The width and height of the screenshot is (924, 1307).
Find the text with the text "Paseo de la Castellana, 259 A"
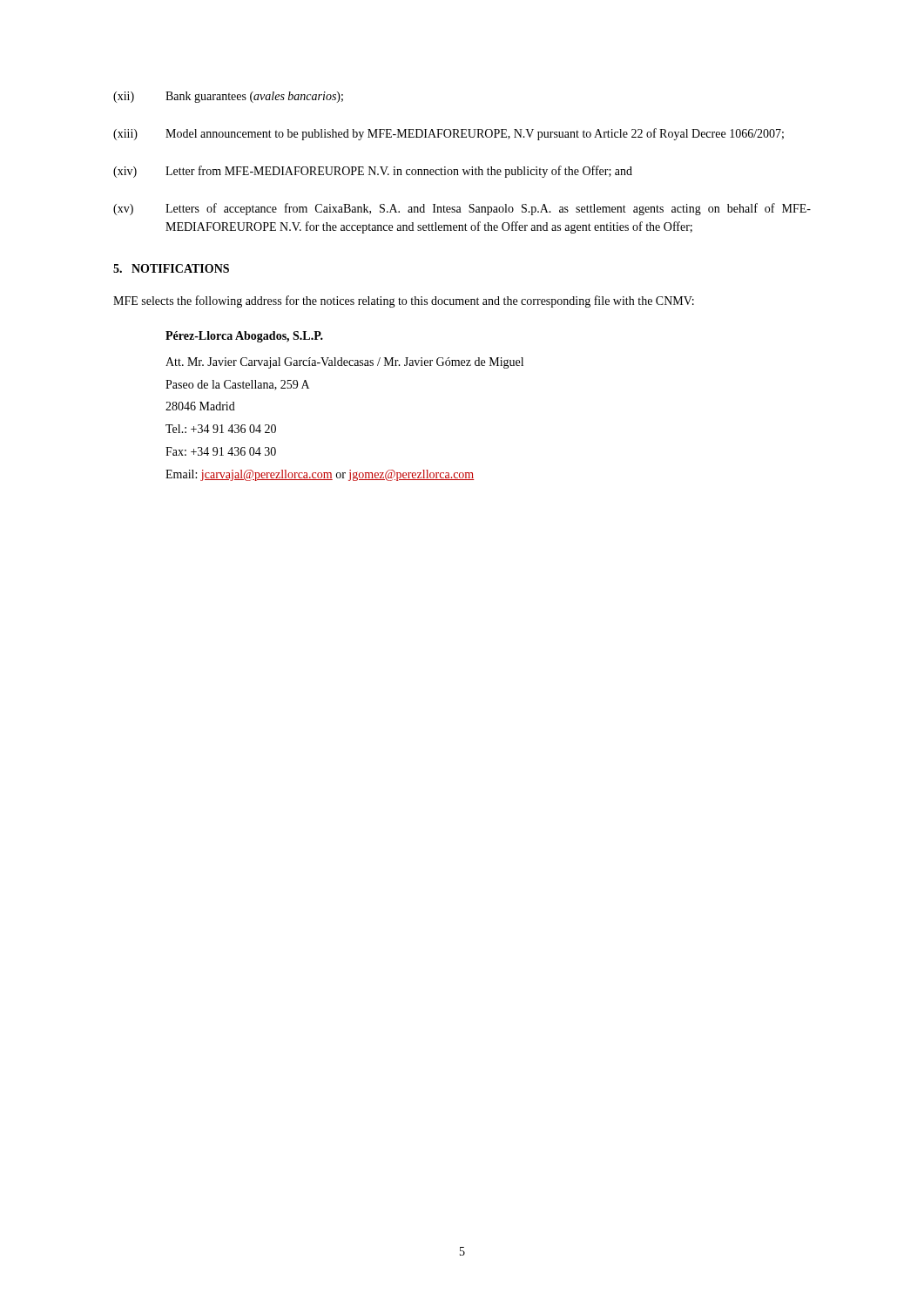tap(238, 384)
